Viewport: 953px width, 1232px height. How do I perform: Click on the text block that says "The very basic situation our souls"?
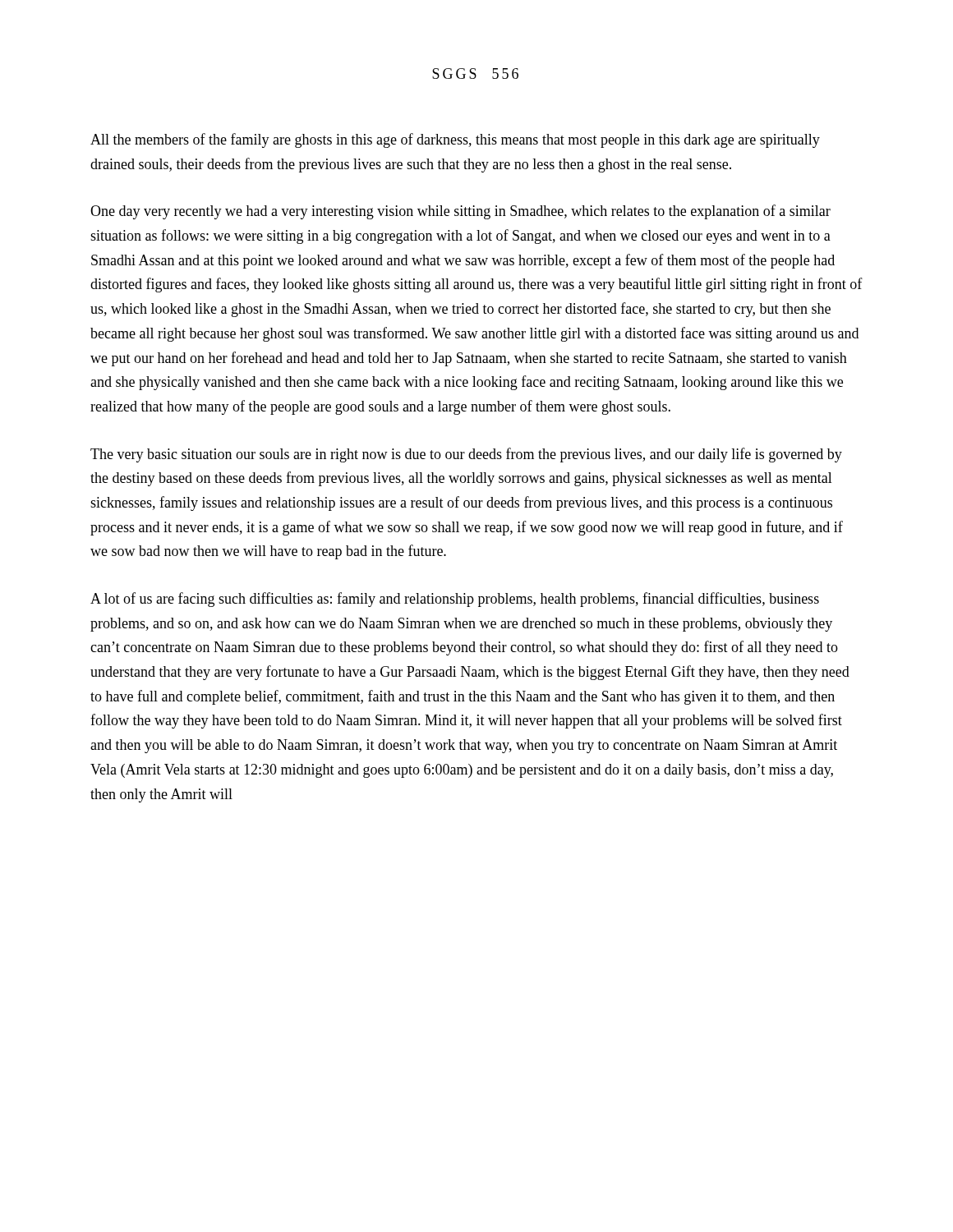pyautogui.click(x=467, y=503)
